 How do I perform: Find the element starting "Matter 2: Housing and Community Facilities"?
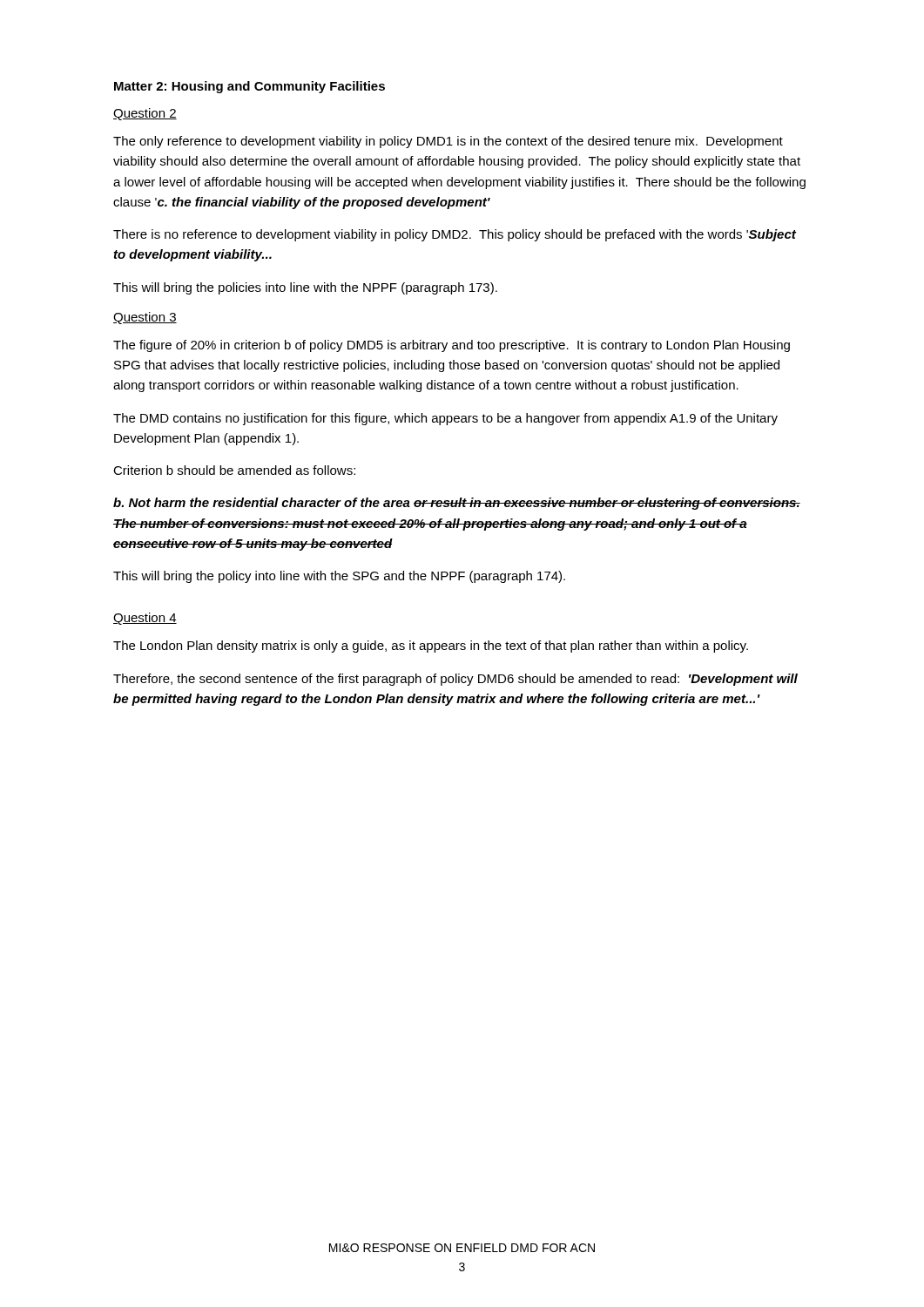point(249,86)
